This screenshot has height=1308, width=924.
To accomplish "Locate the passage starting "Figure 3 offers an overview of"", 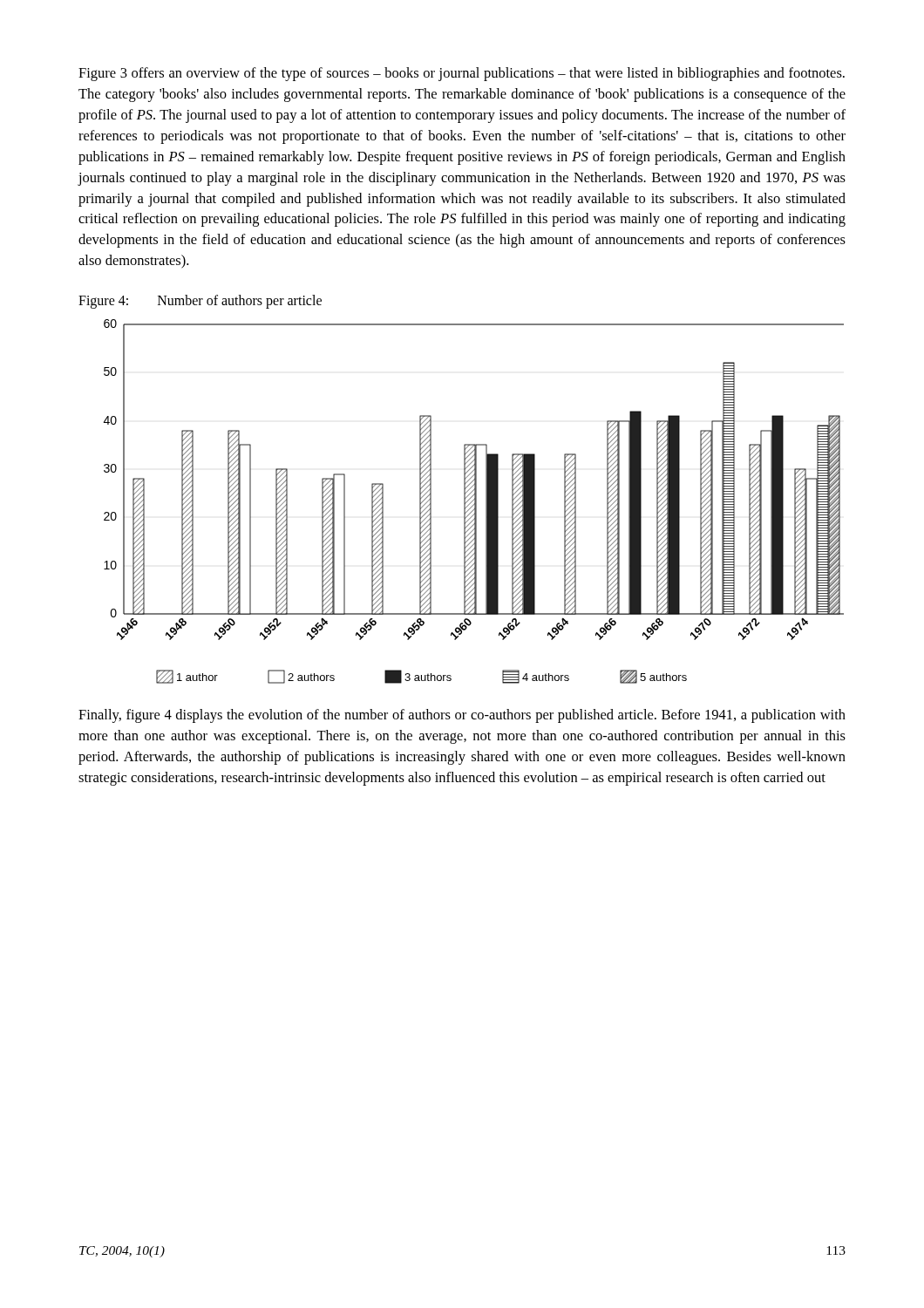I will coord(462,167).
